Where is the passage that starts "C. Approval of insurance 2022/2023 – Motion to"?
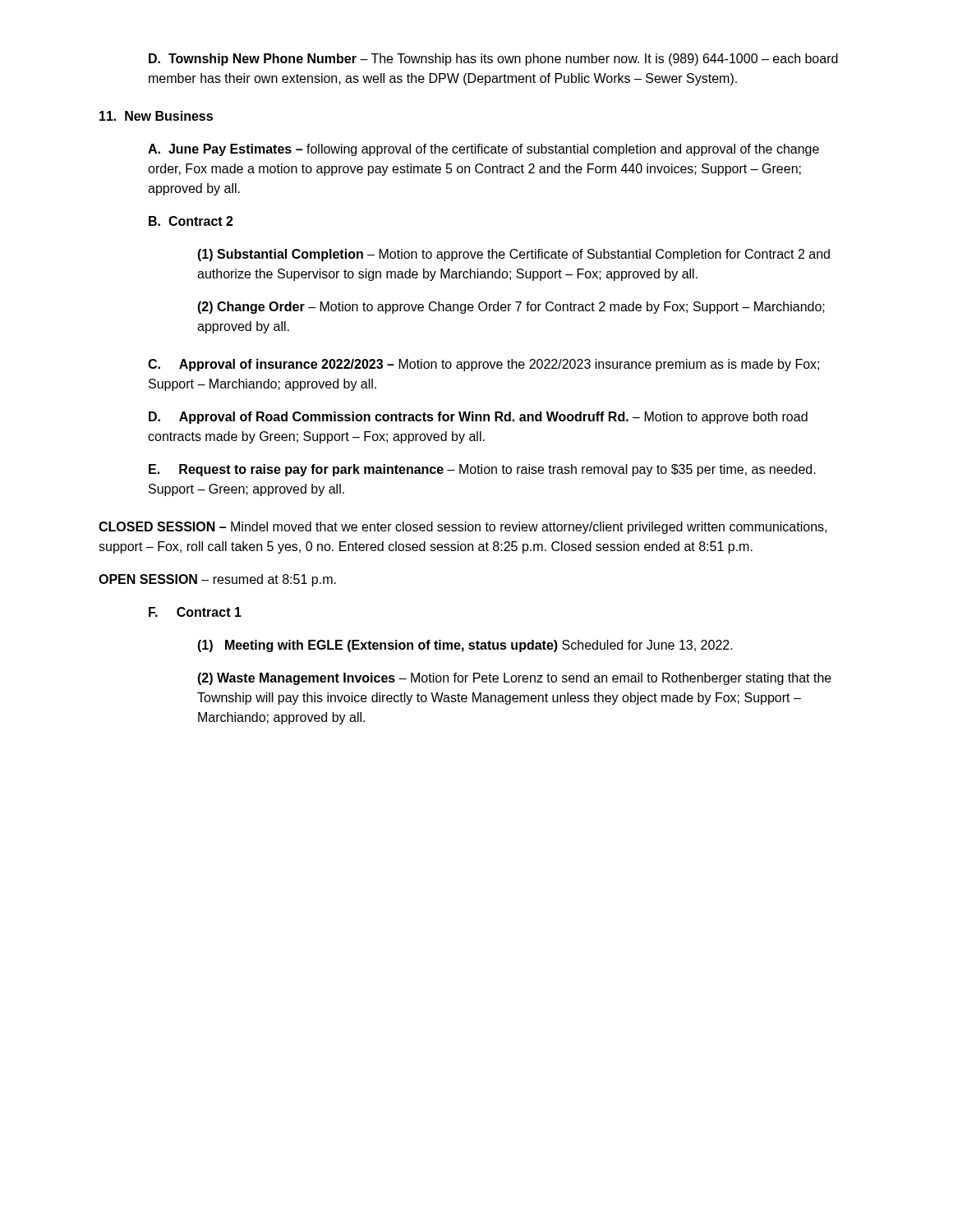The height and width of the screenshot is (1232, 953). [501, 375]
